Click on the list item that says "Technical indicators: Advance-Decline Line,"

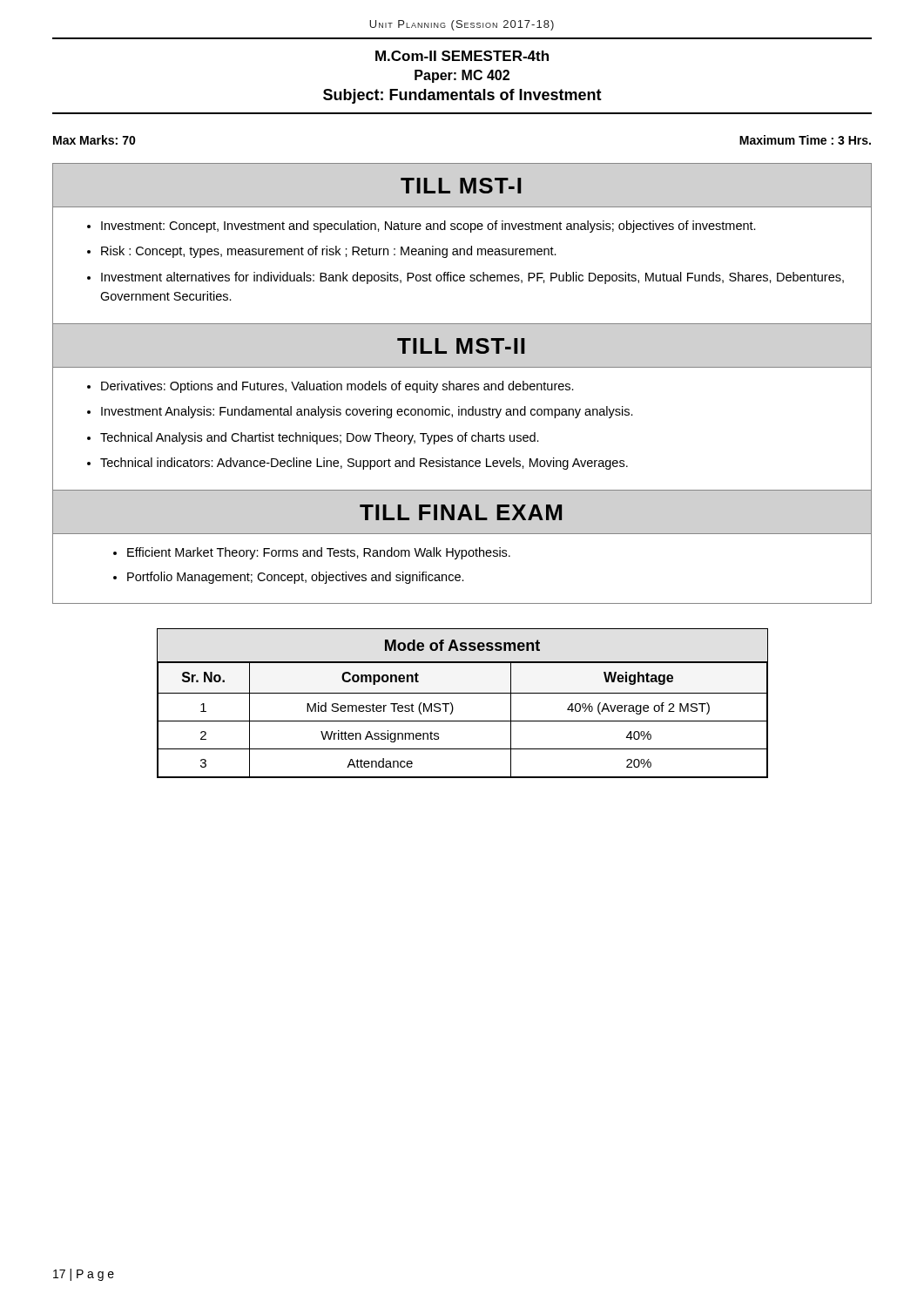coord(364,463)
